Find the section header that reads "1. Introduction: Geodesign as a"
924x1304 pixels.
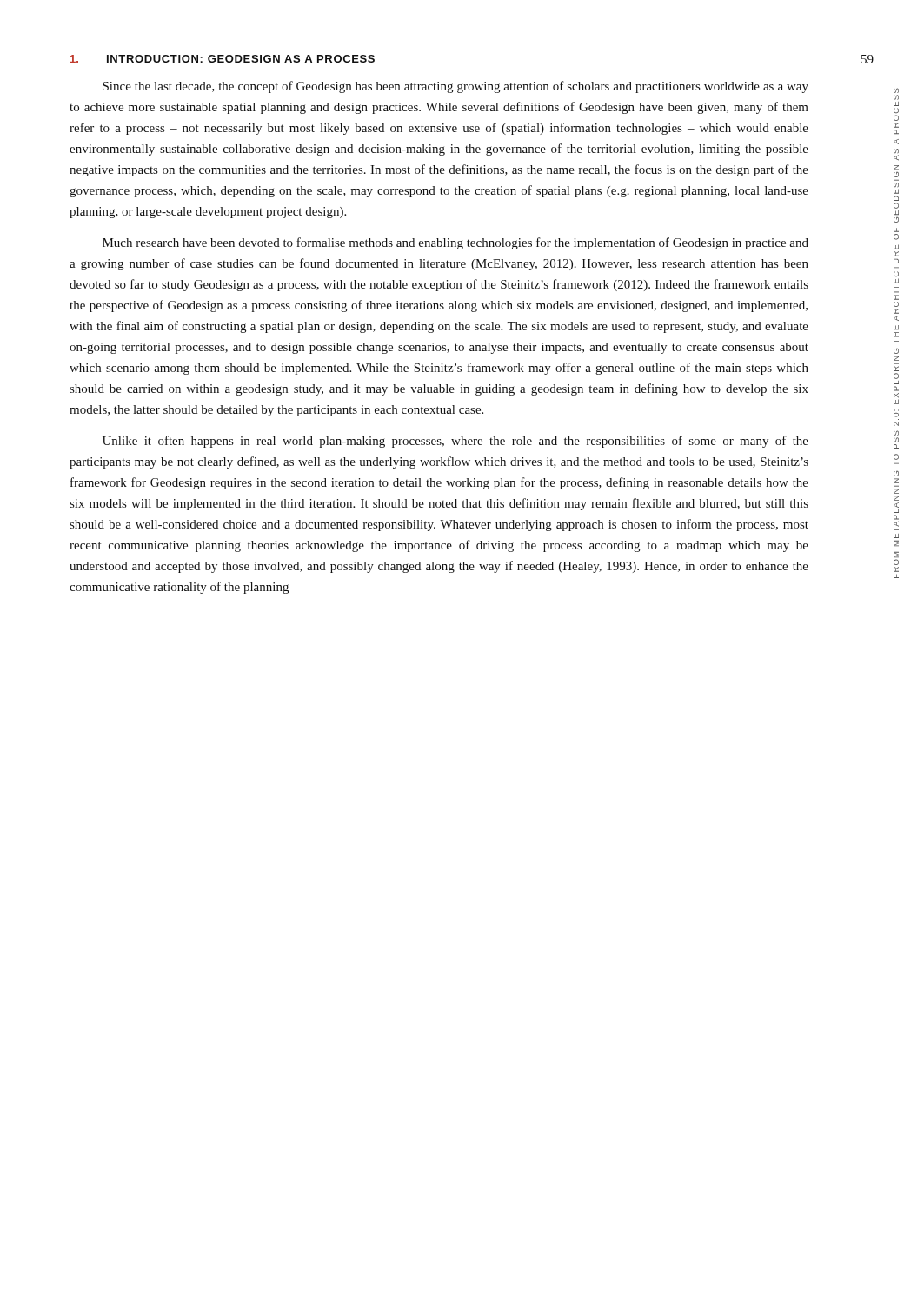point(223,59)
